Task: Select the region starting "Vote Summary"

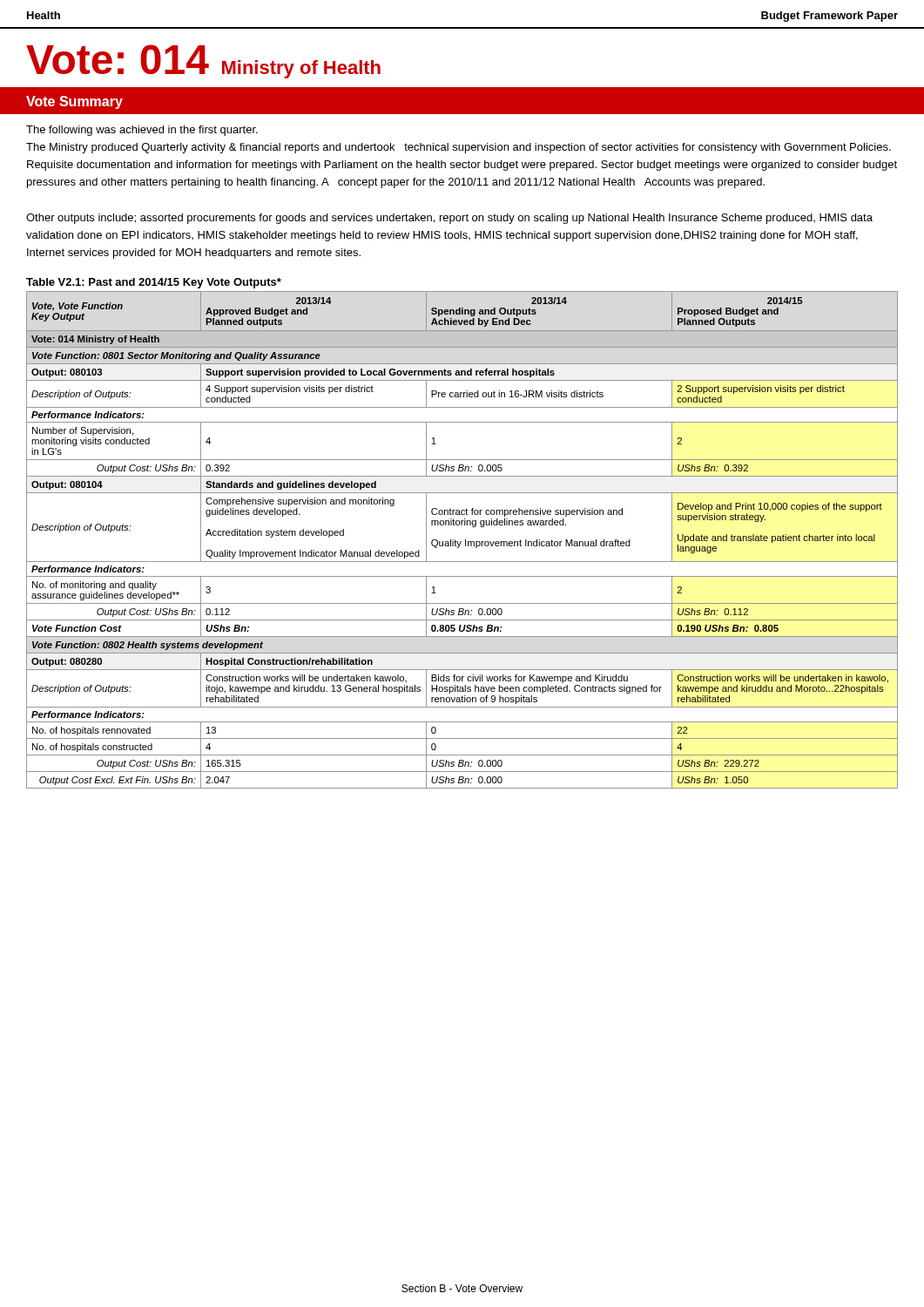Action: (74, 101)
